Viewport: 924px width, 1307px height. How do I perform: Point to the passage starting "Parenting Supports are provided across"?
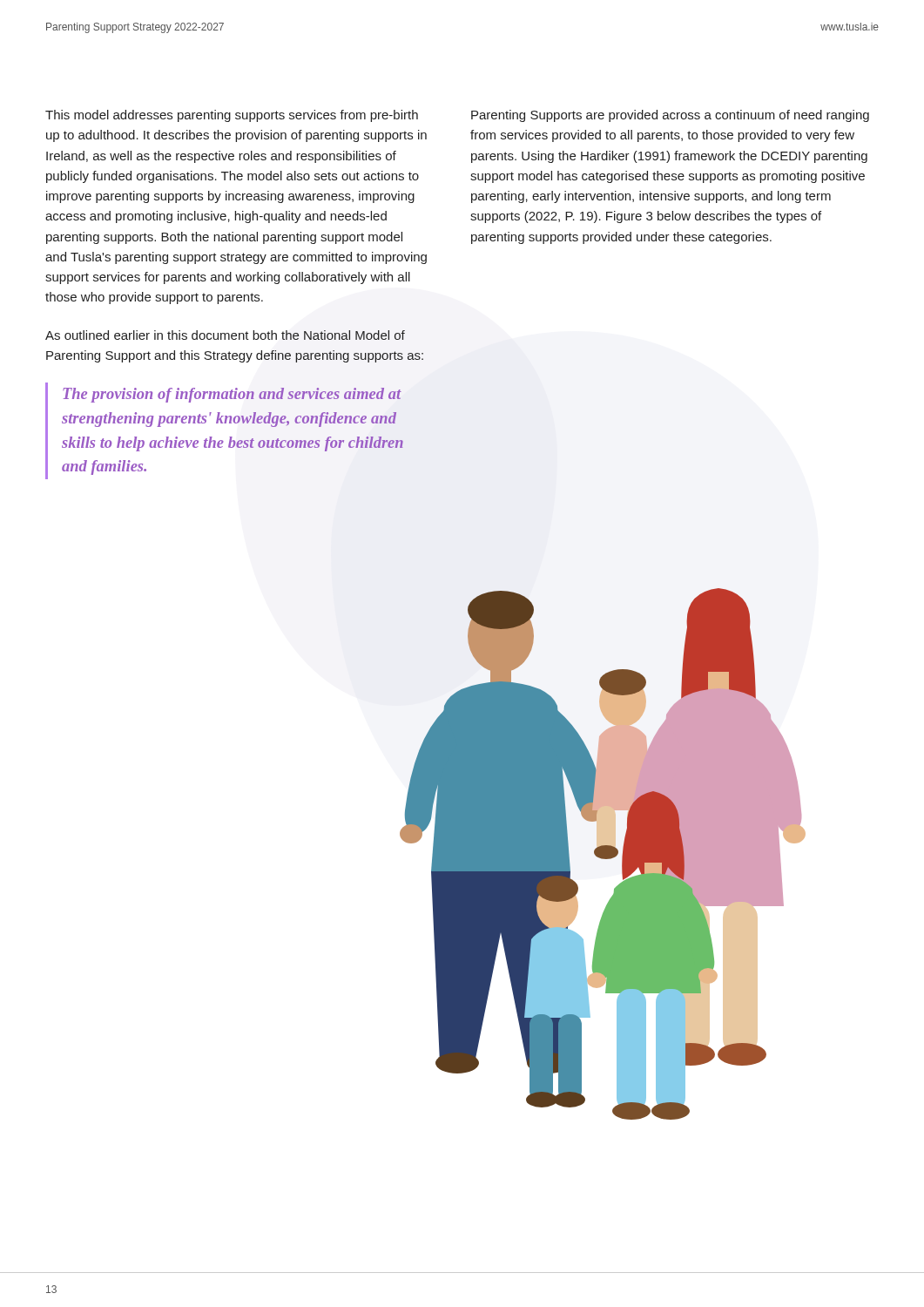click(x=670, y=175)
